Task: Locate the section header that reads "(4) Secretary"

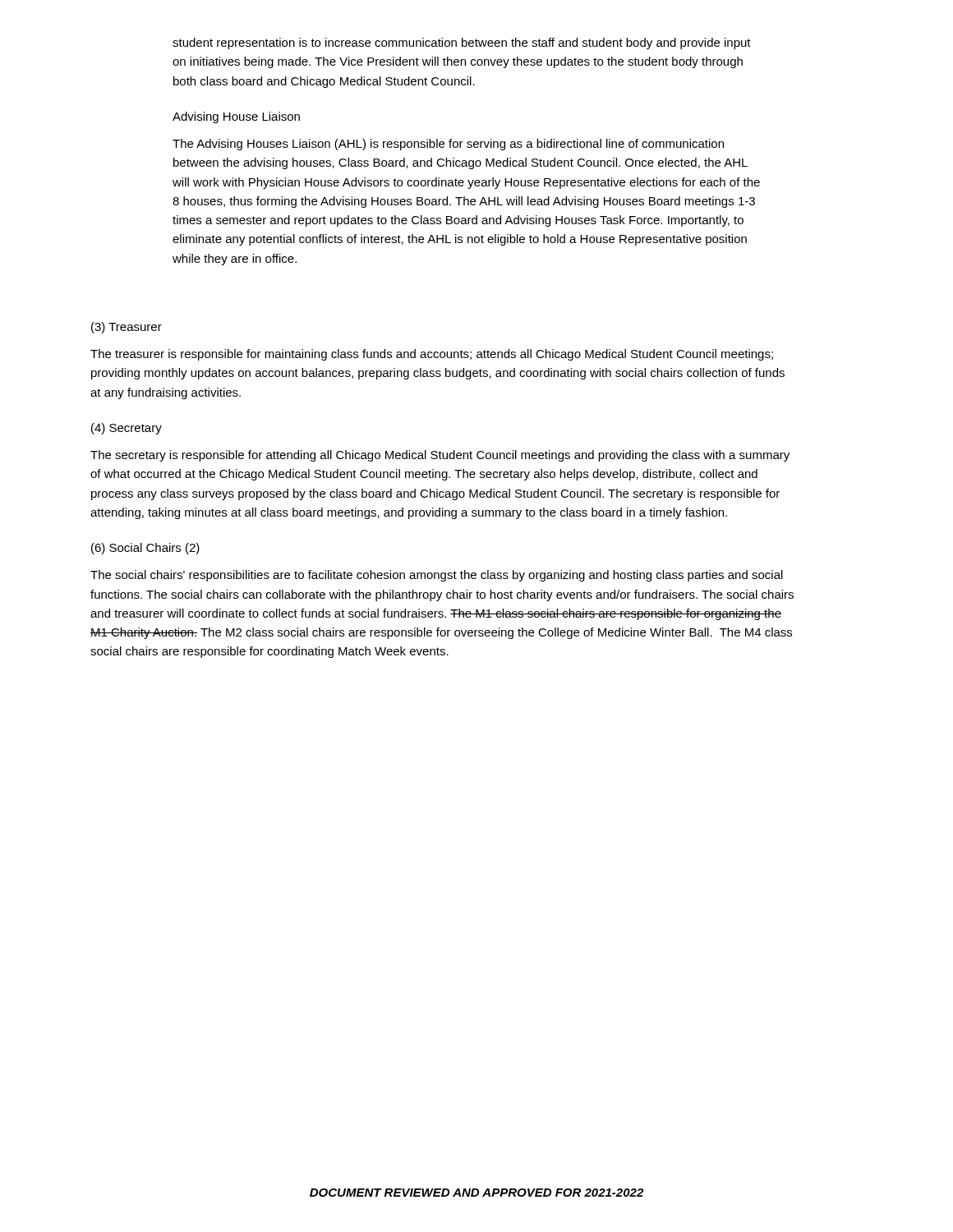Action: coord(127,429)
